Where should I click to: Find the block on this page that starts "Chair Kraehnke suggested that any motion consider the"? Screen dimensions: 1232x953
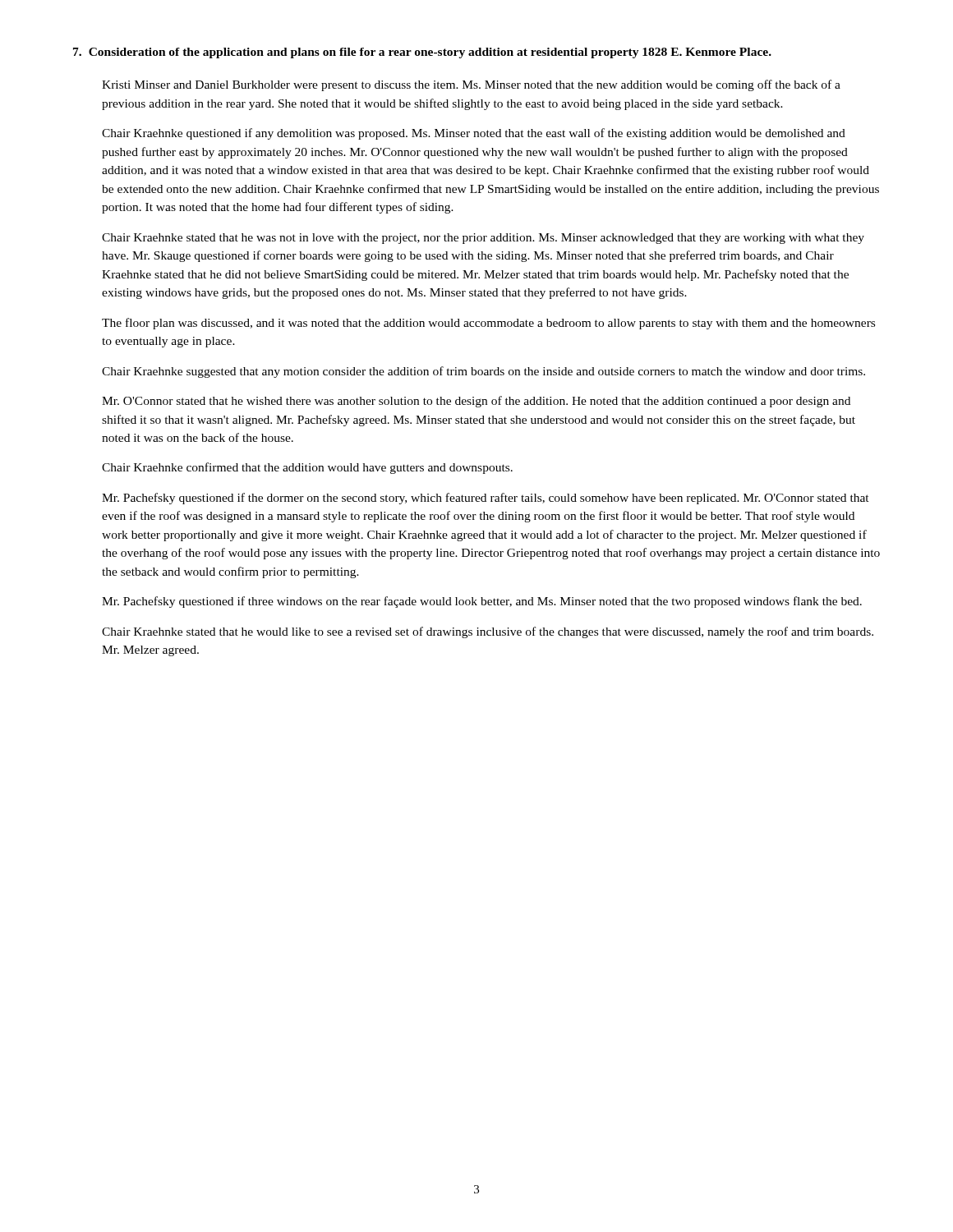point(484,370)
